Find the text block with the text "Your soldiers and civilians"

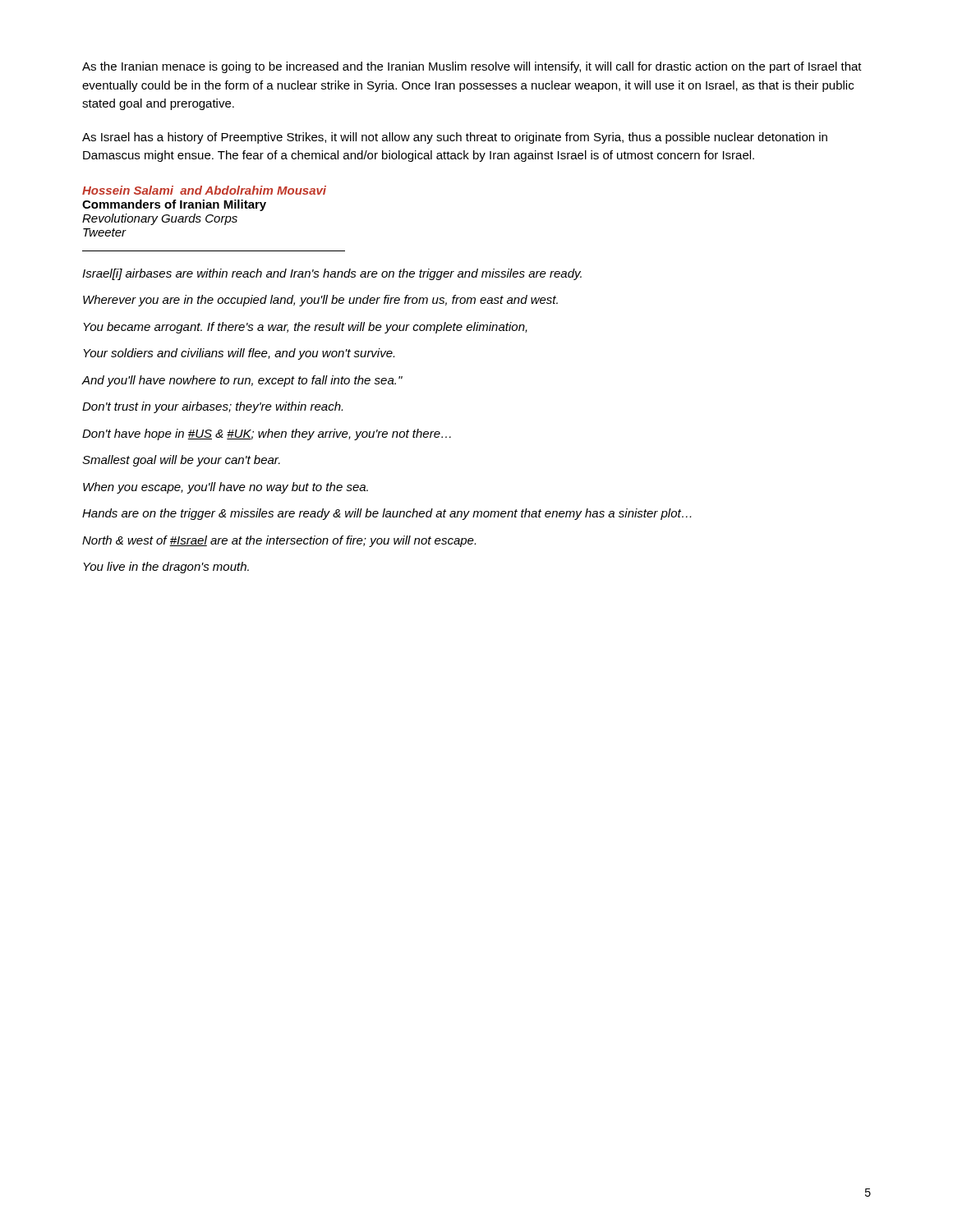(239, 353)
